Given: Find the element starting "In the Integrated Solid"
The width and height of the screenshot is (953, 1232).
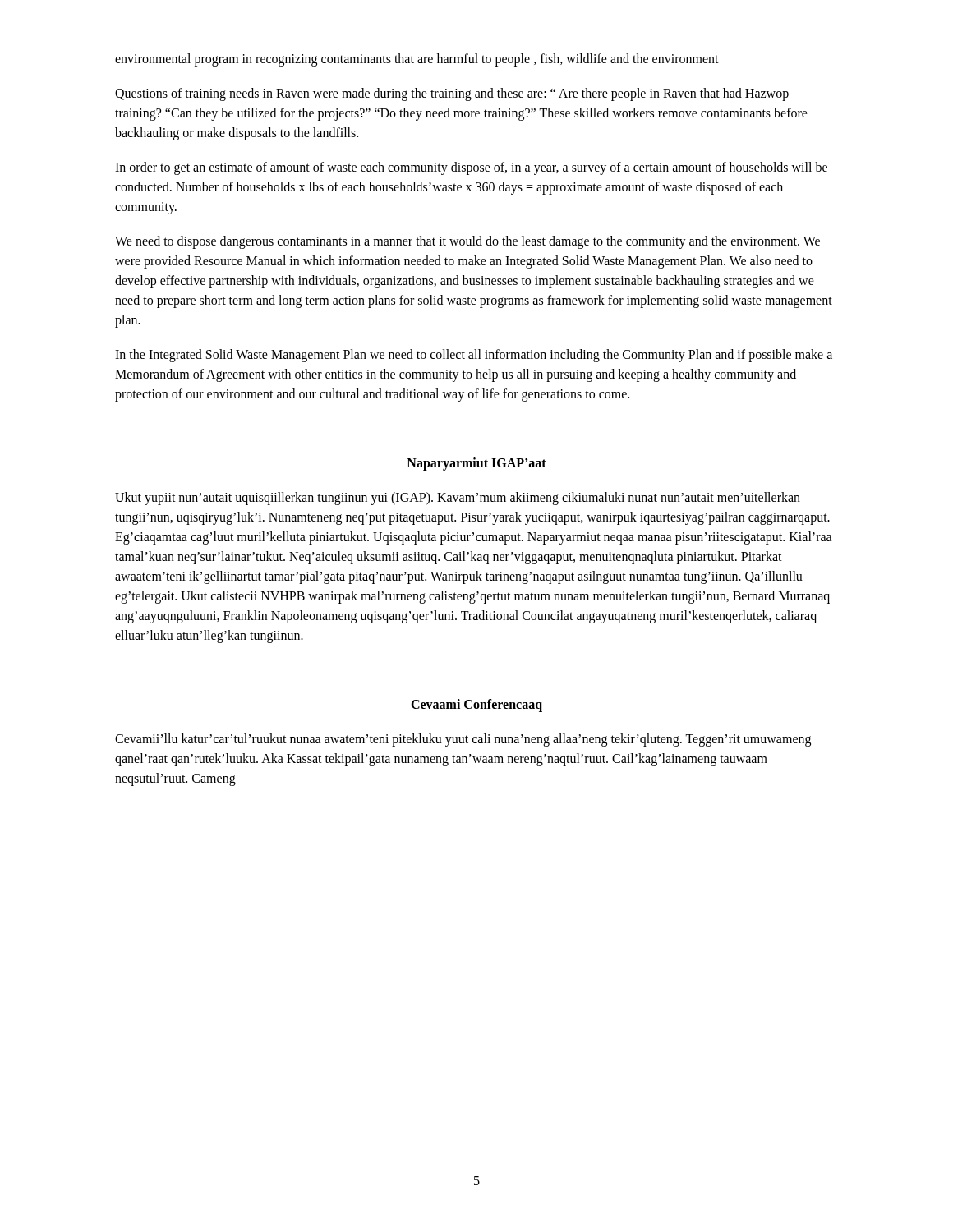Looking at the screenshot, I should 474,374.
